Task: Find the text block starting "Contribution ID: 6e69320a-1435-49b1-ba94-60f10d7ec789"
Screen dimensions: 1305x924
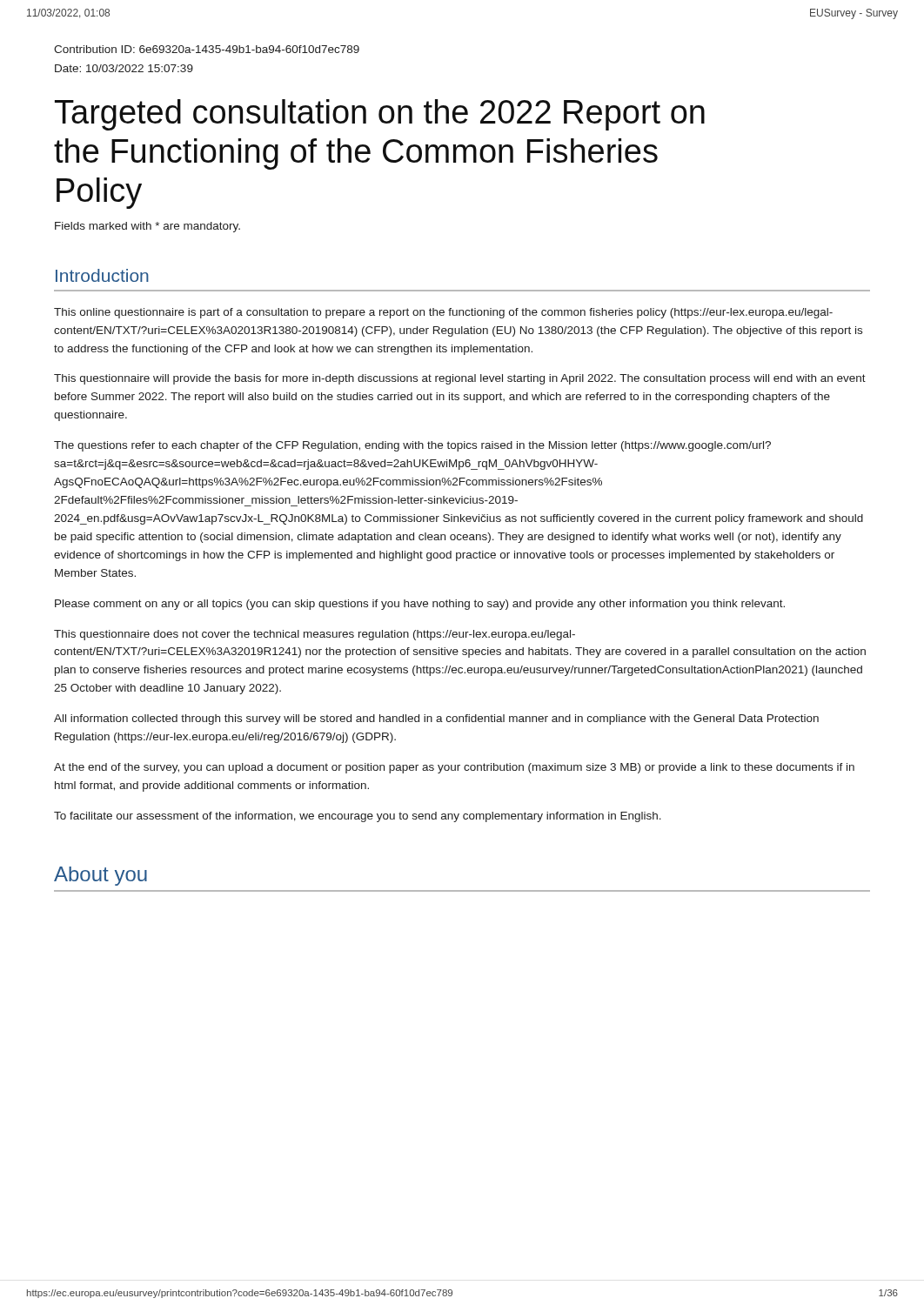Action: click(x=207, y=59)
